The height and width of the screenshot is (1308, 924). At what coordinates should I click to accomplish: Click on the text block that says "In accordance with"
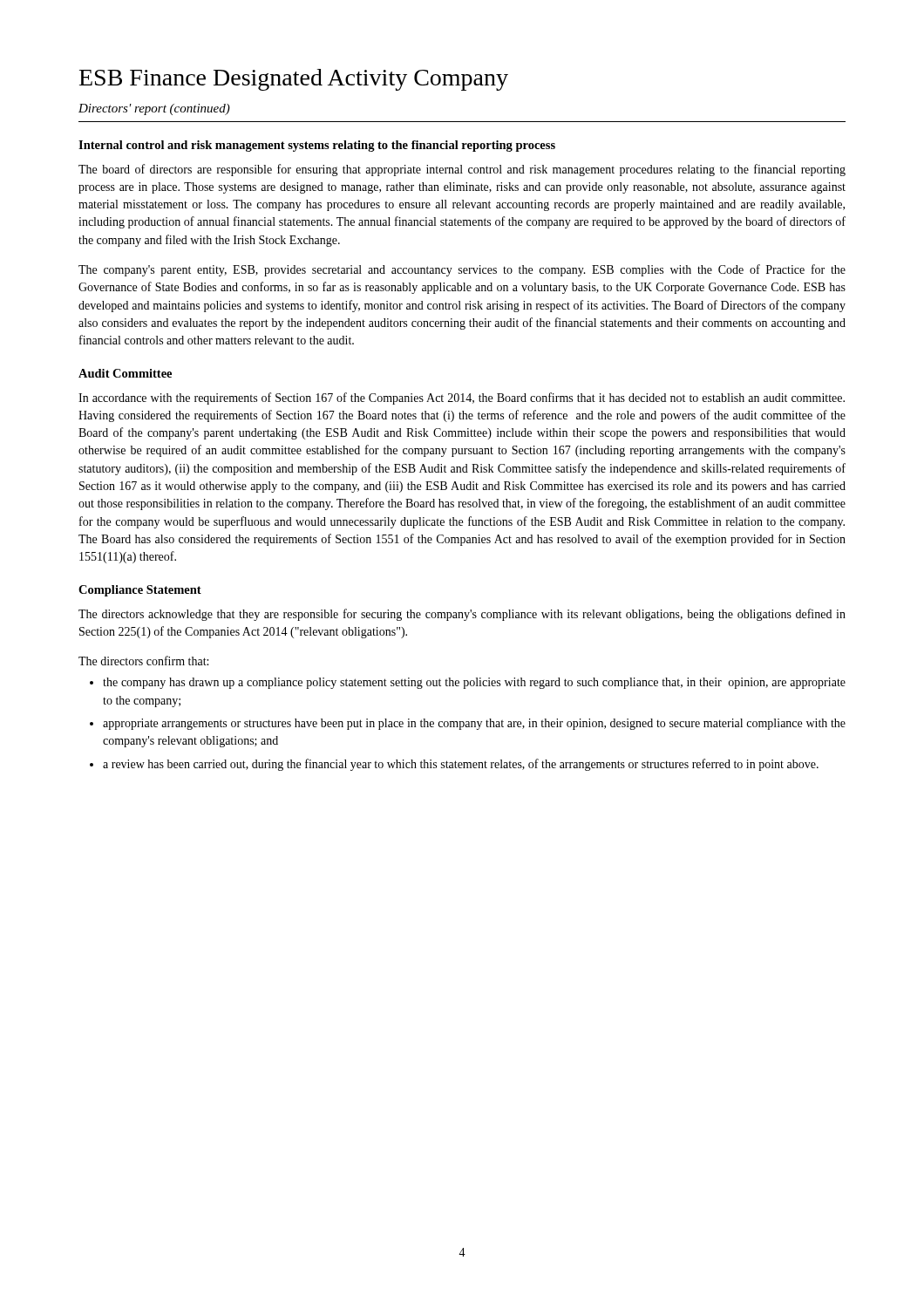[462, 478]
